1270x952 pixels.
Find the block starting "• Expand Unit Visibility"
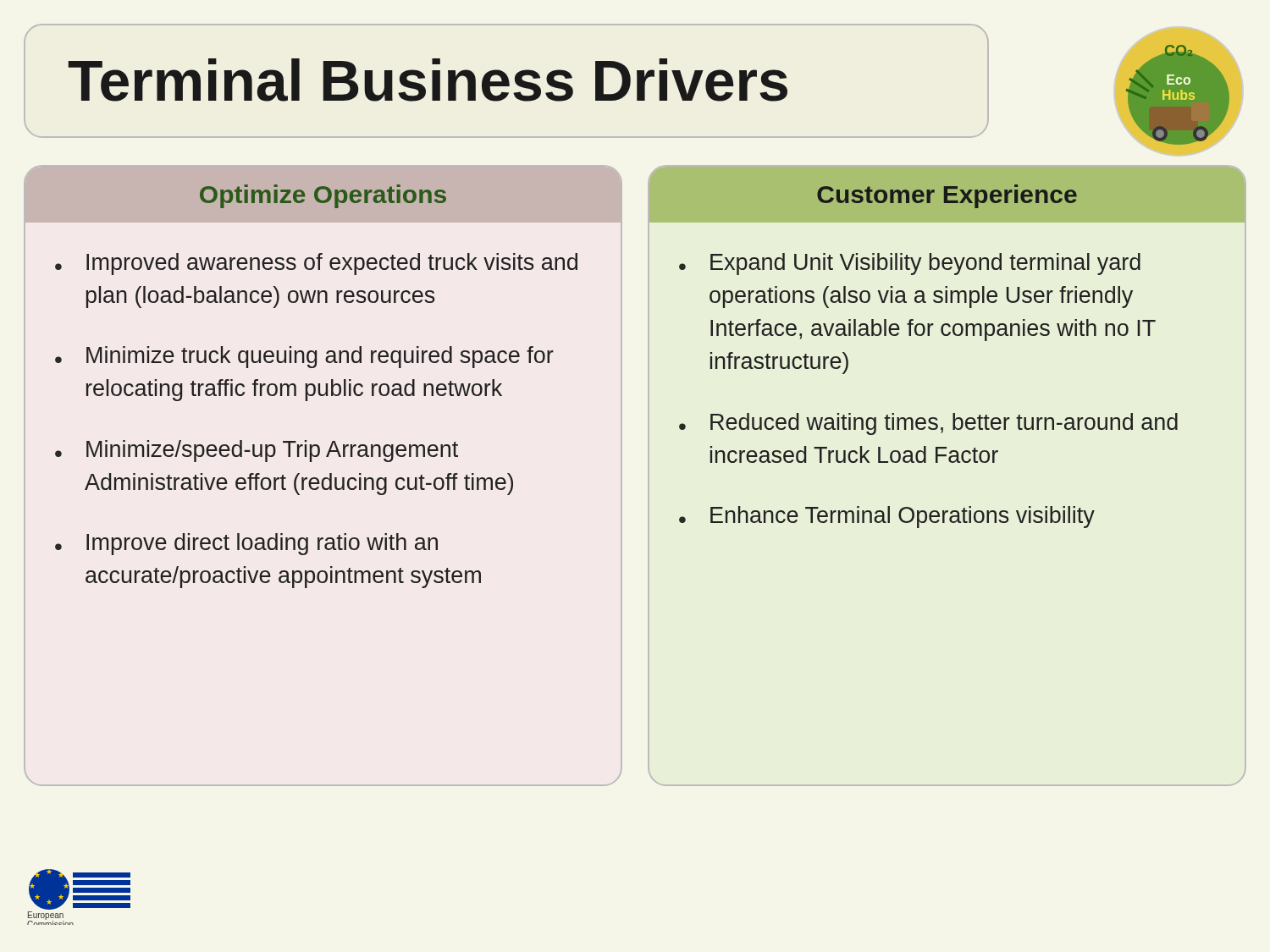(947, 312)
